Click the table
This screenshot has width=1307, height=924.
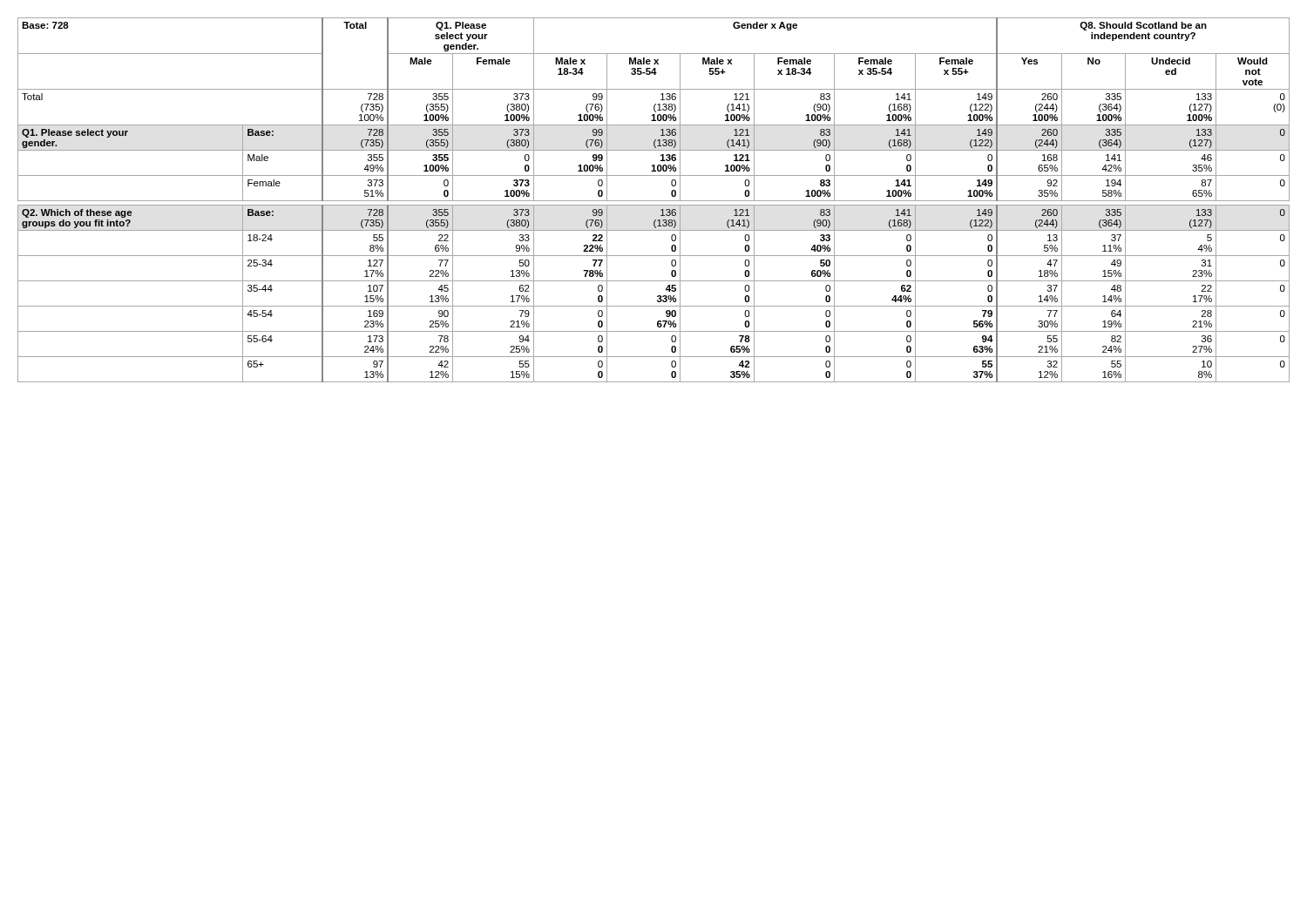[x=654, y=200]
